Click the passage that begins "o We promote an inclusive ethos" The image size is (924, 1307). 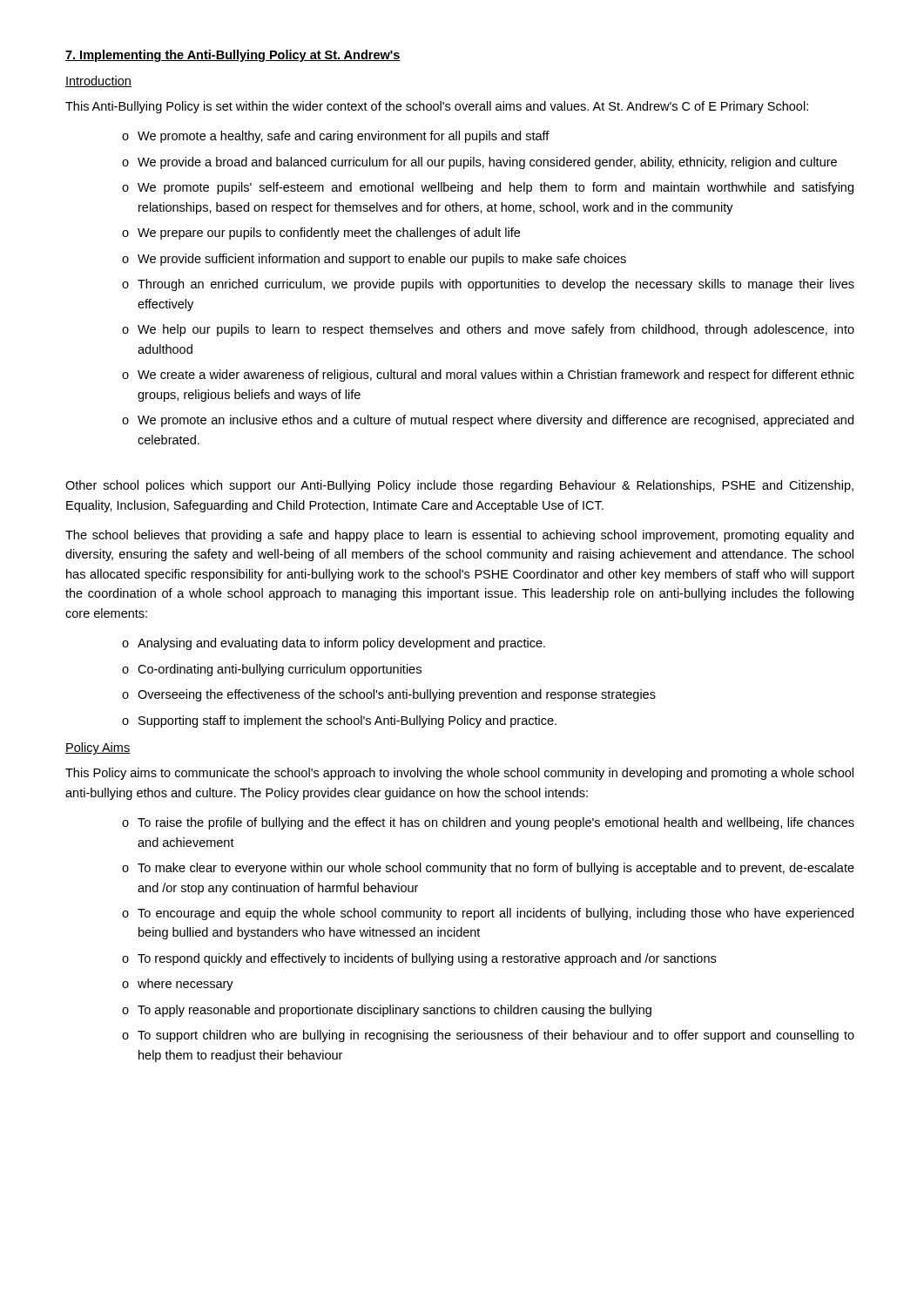tap(484, 430)
